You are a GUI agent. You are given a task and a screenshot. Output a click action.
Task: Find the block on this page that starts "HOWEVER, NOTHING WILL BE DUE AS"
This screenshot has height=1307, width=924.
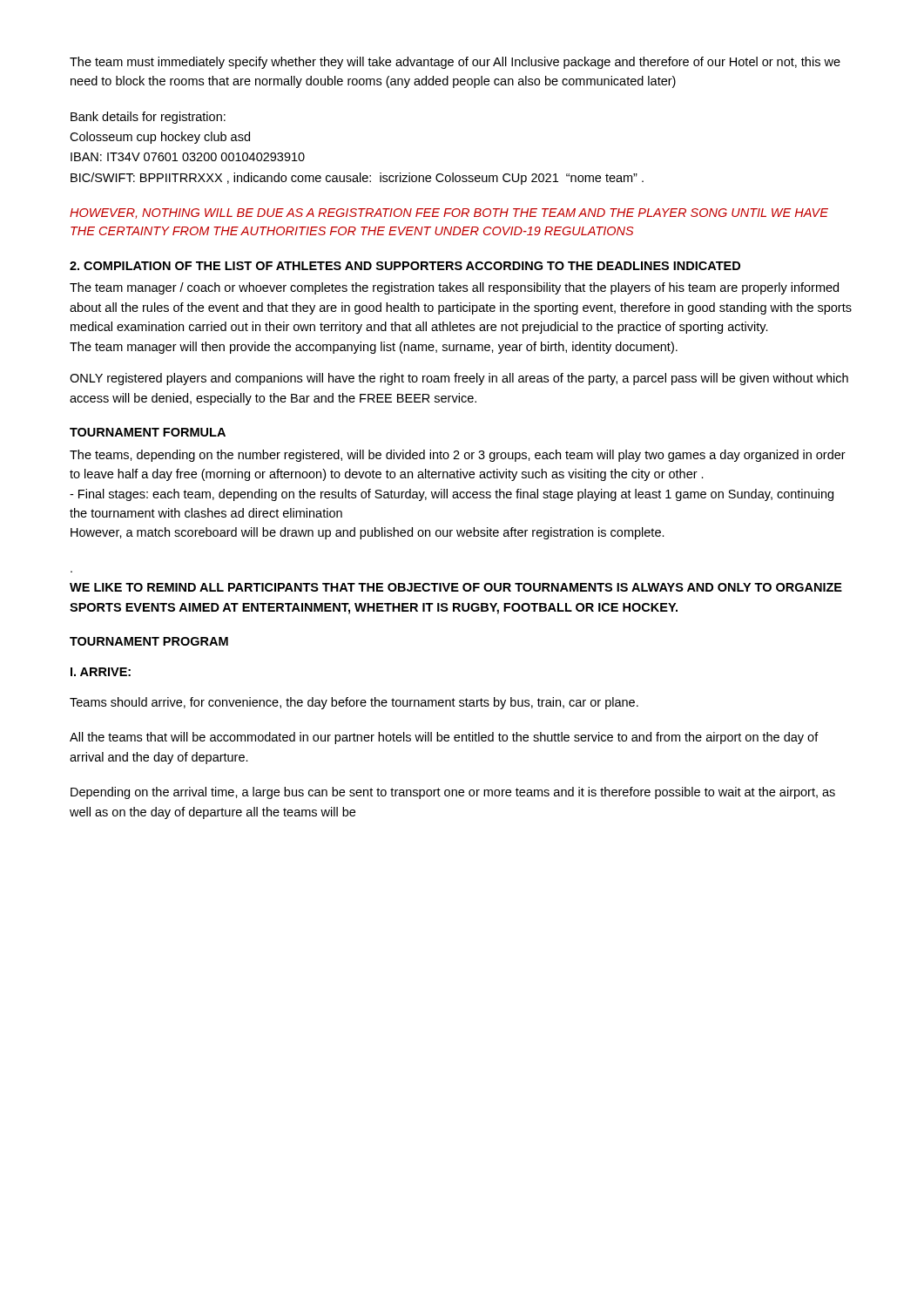[449, 222]
